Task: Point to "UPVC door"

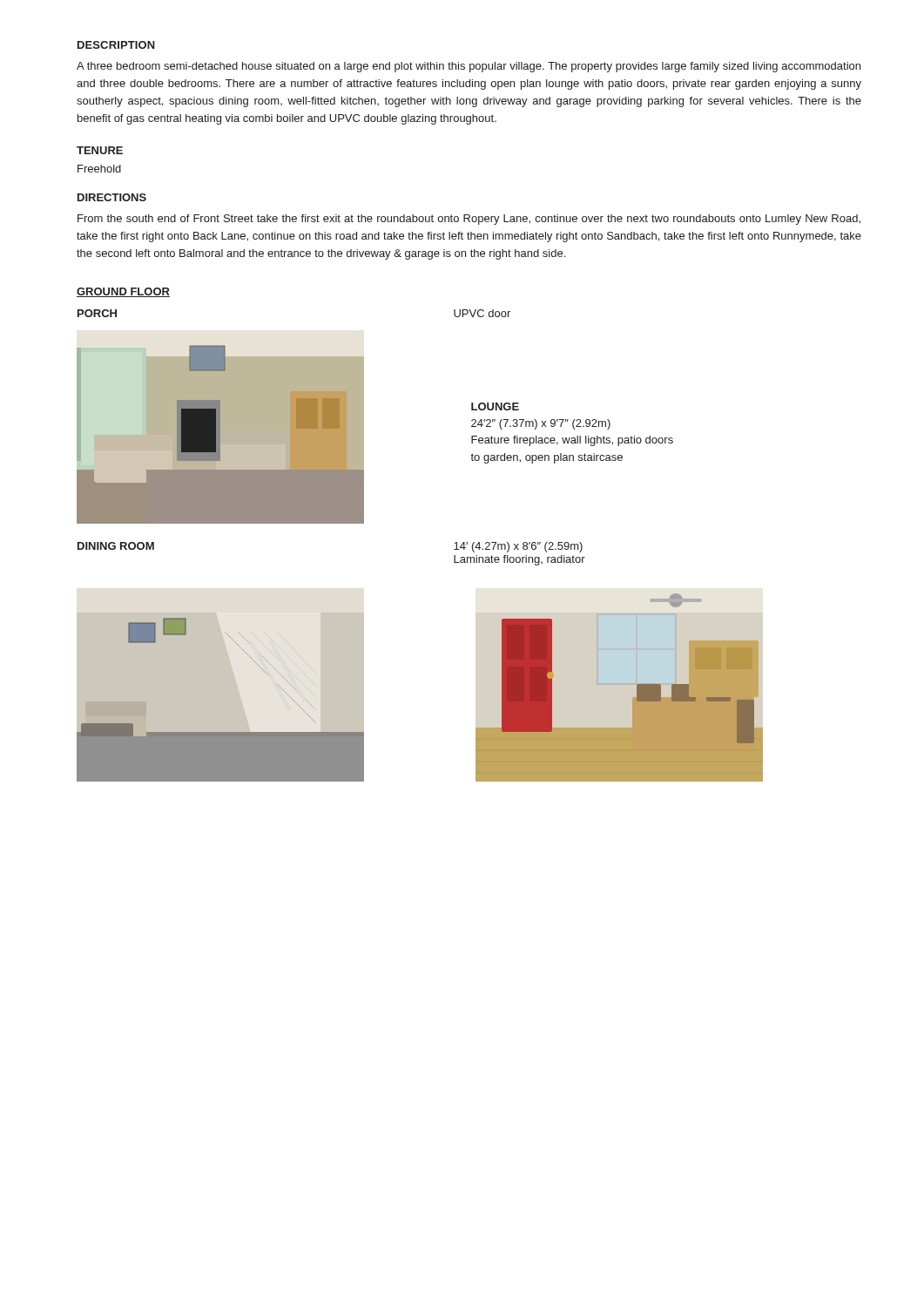Action: 482,313
